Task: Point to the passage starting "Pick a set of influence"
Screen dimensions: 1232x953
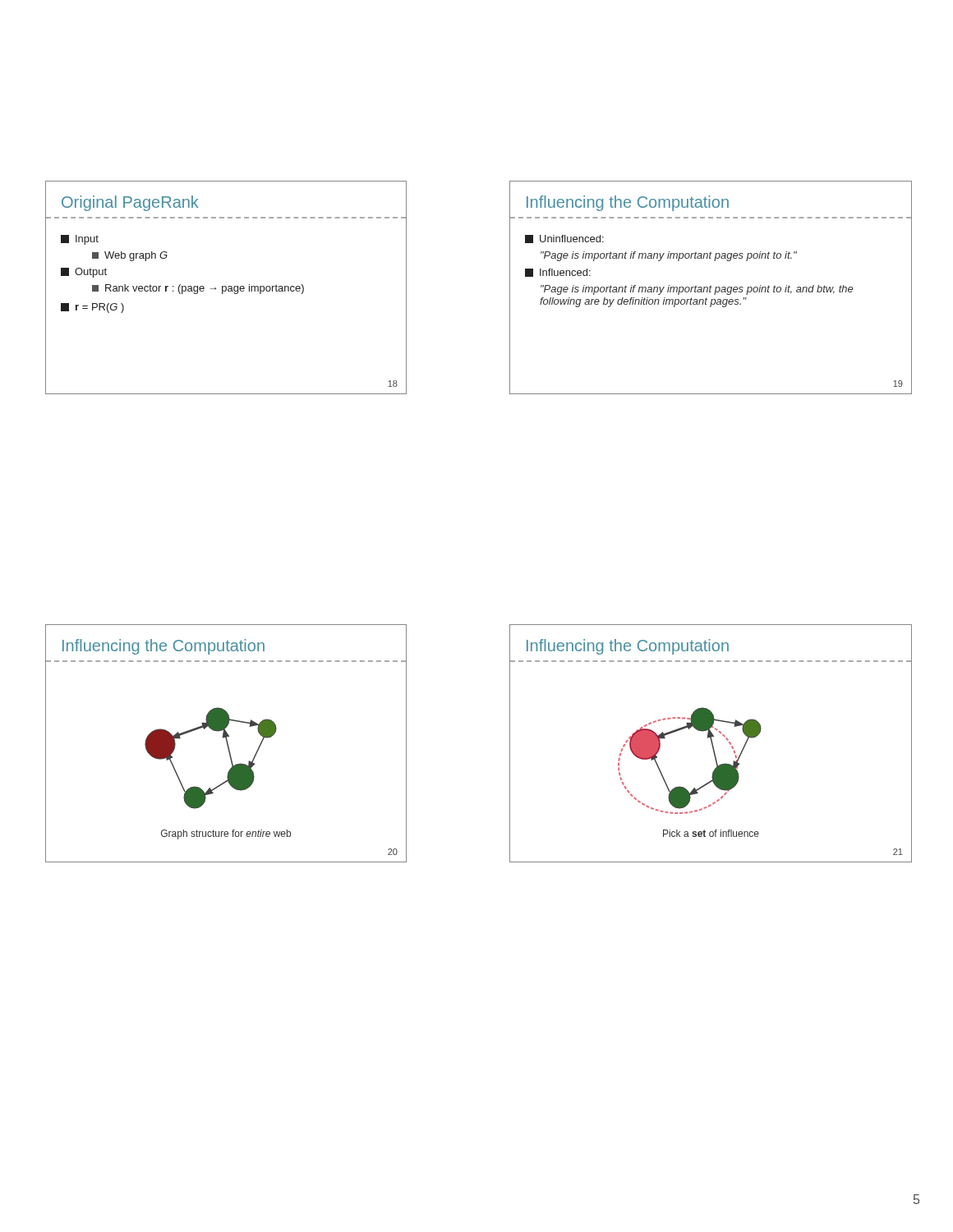Action: coord(711,834)
